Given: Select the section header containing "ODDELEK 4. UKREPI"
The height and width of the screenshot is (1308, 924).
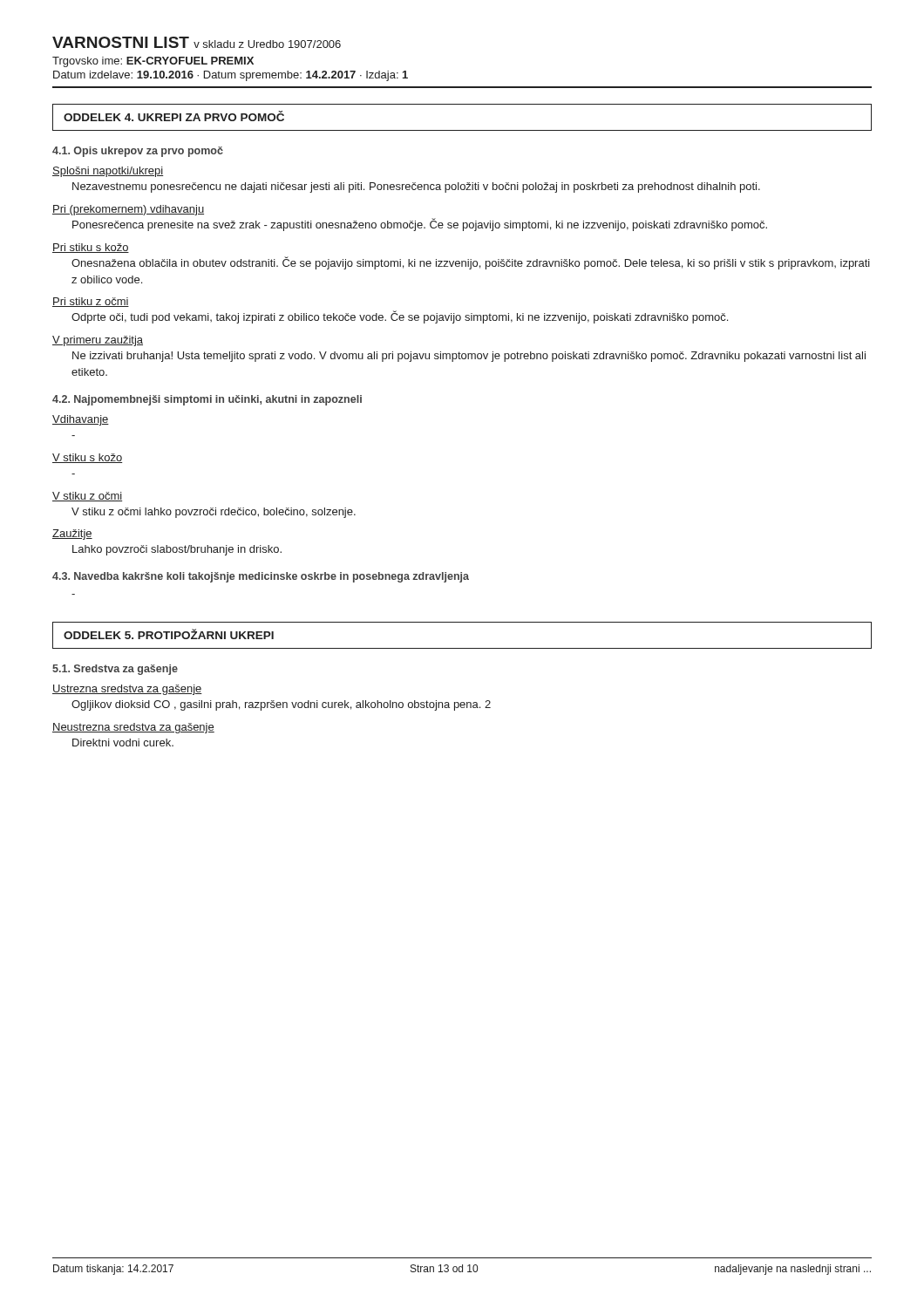Looking at the screenshot, I should (x=462, y=117).
